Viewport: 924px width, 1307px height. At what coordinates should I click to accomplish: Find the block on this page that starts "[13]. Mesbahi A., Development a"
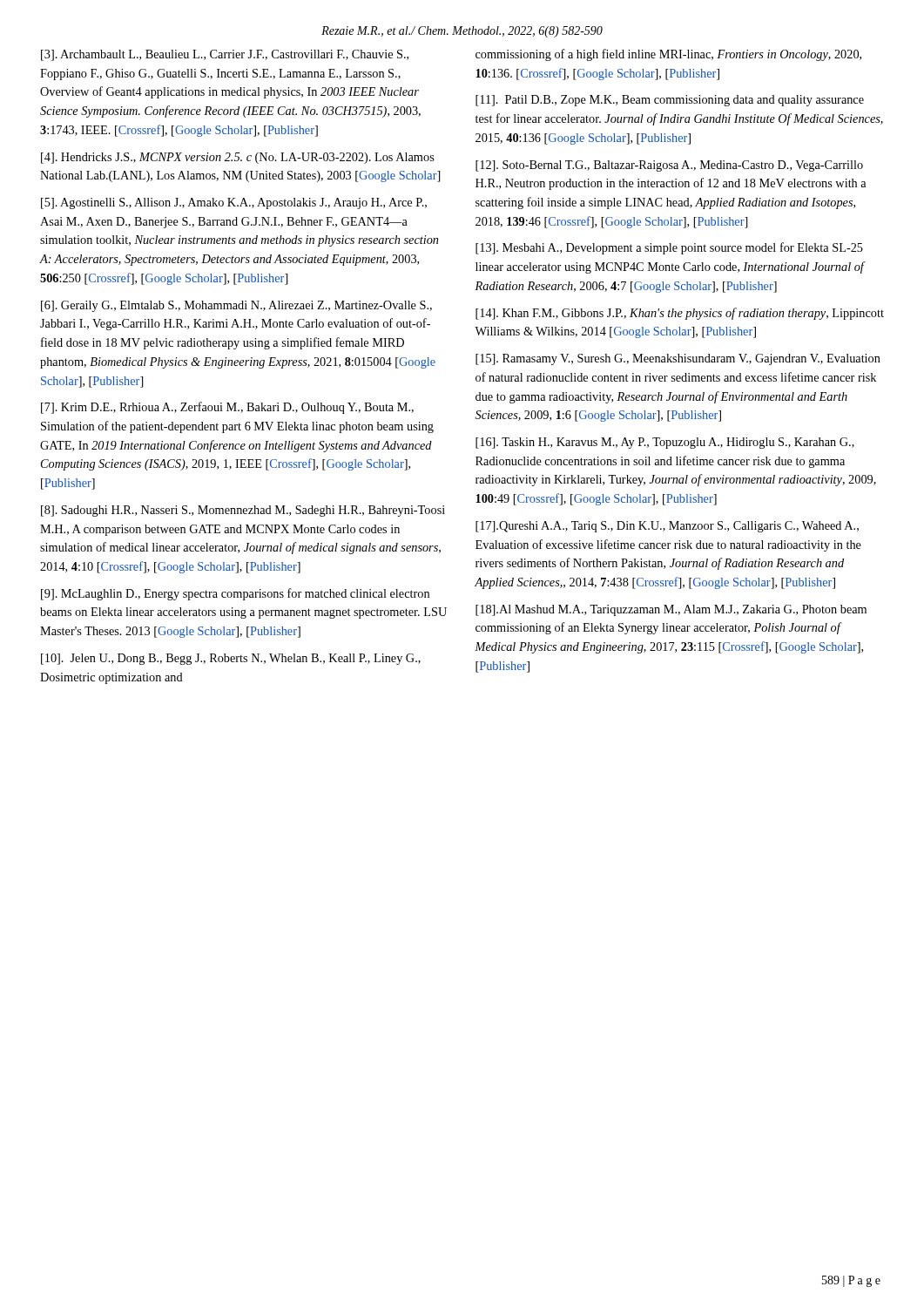(x=669, y=267)
